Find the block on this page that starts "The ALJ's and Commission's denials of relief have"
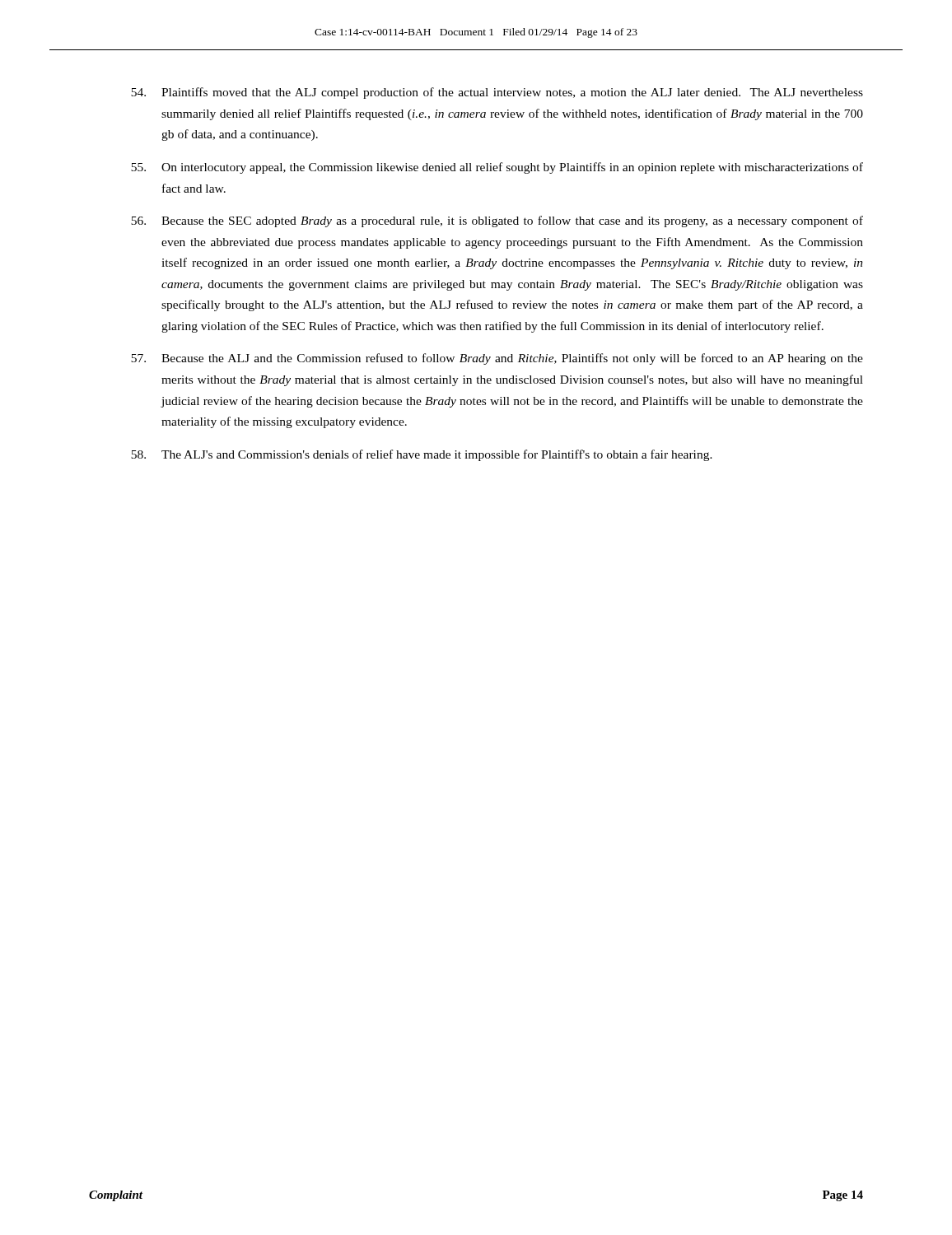This screenshot has width=952, height=1235. pos(476,454)
